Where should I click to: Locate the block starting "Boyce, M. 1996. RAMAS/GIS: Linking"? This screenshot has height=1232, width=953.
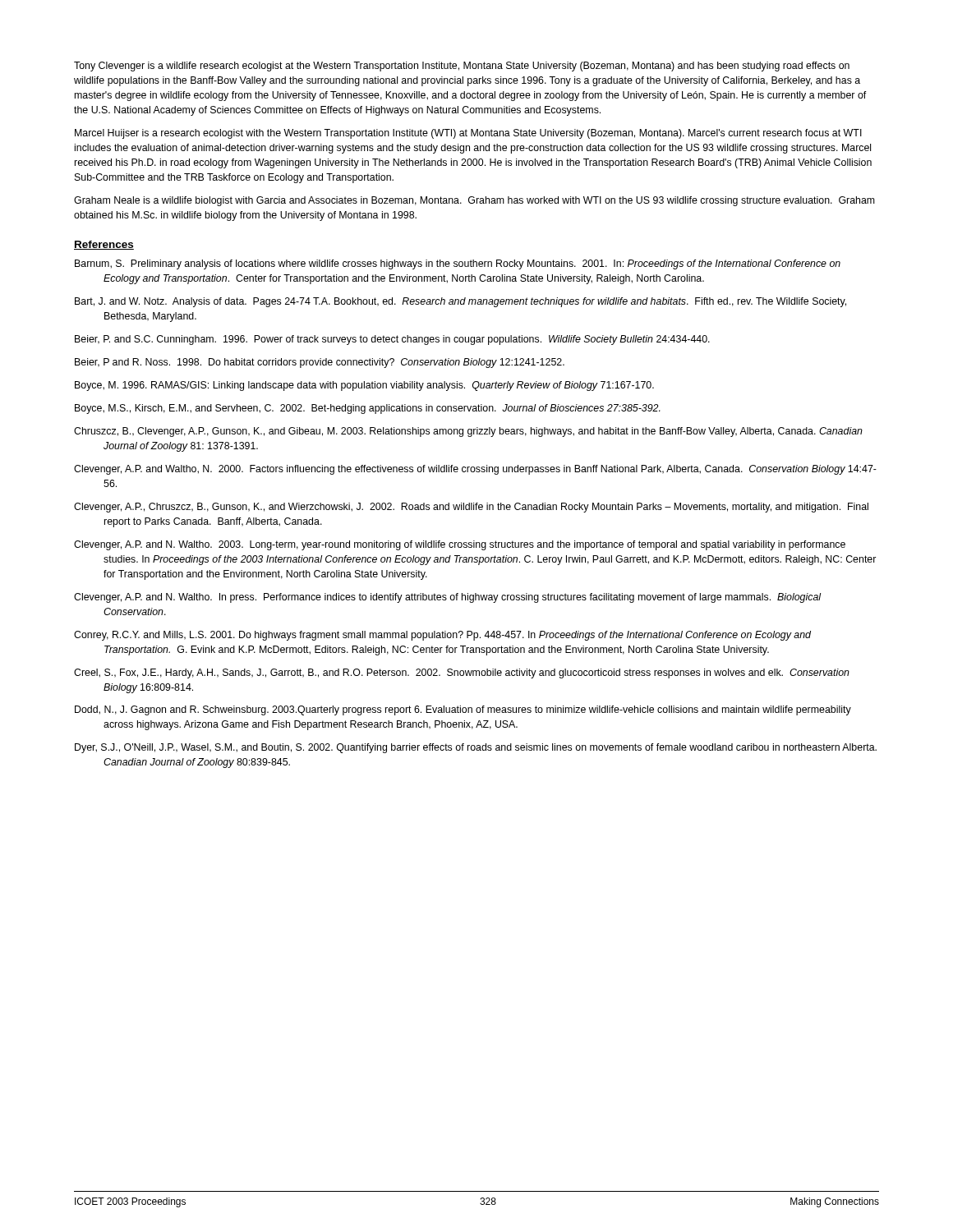tap(364, 385)
